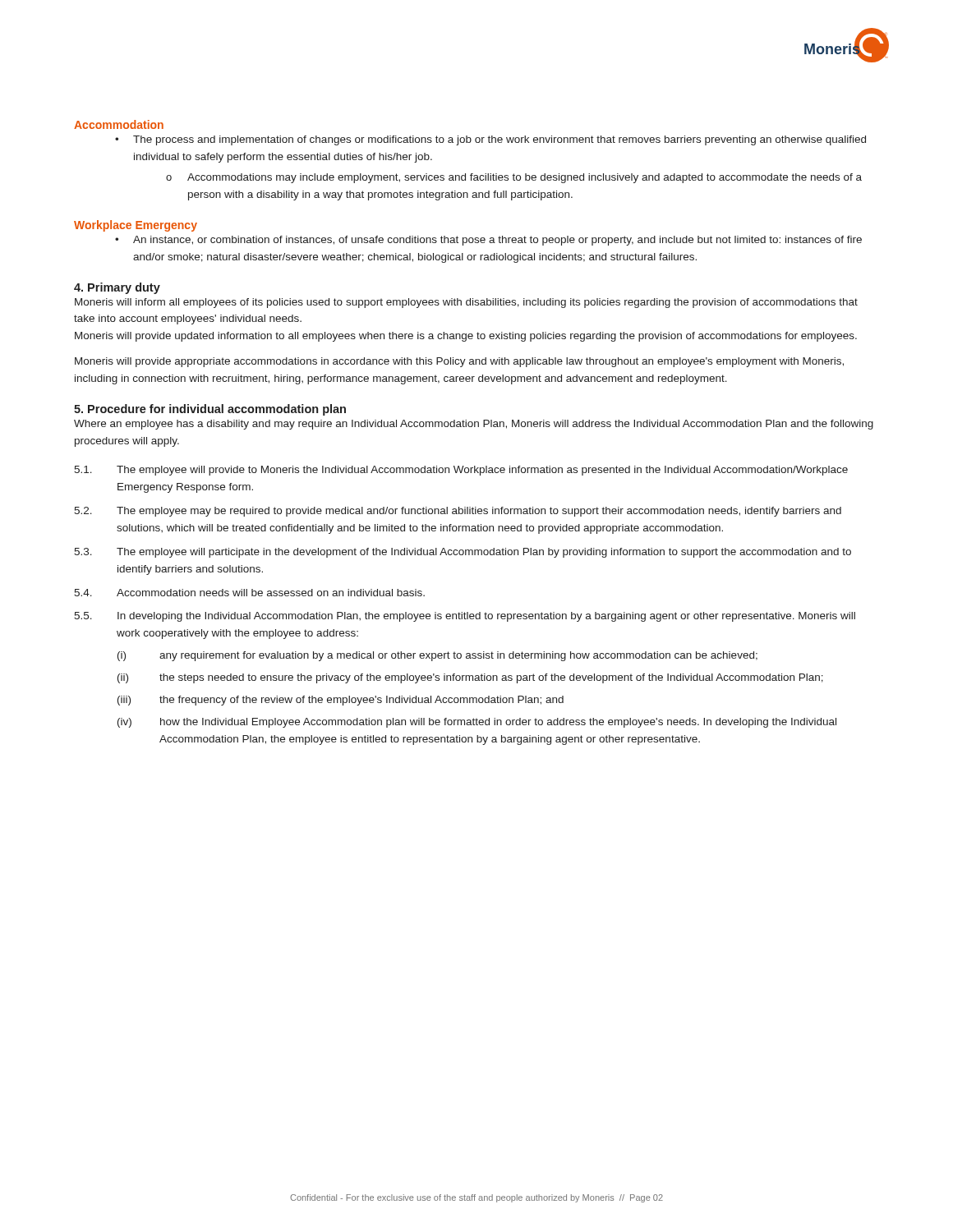The image size is (953, 1232).
Task: Find the block starting "Moneris will inform all employees of"
Action: pos(466,303)
